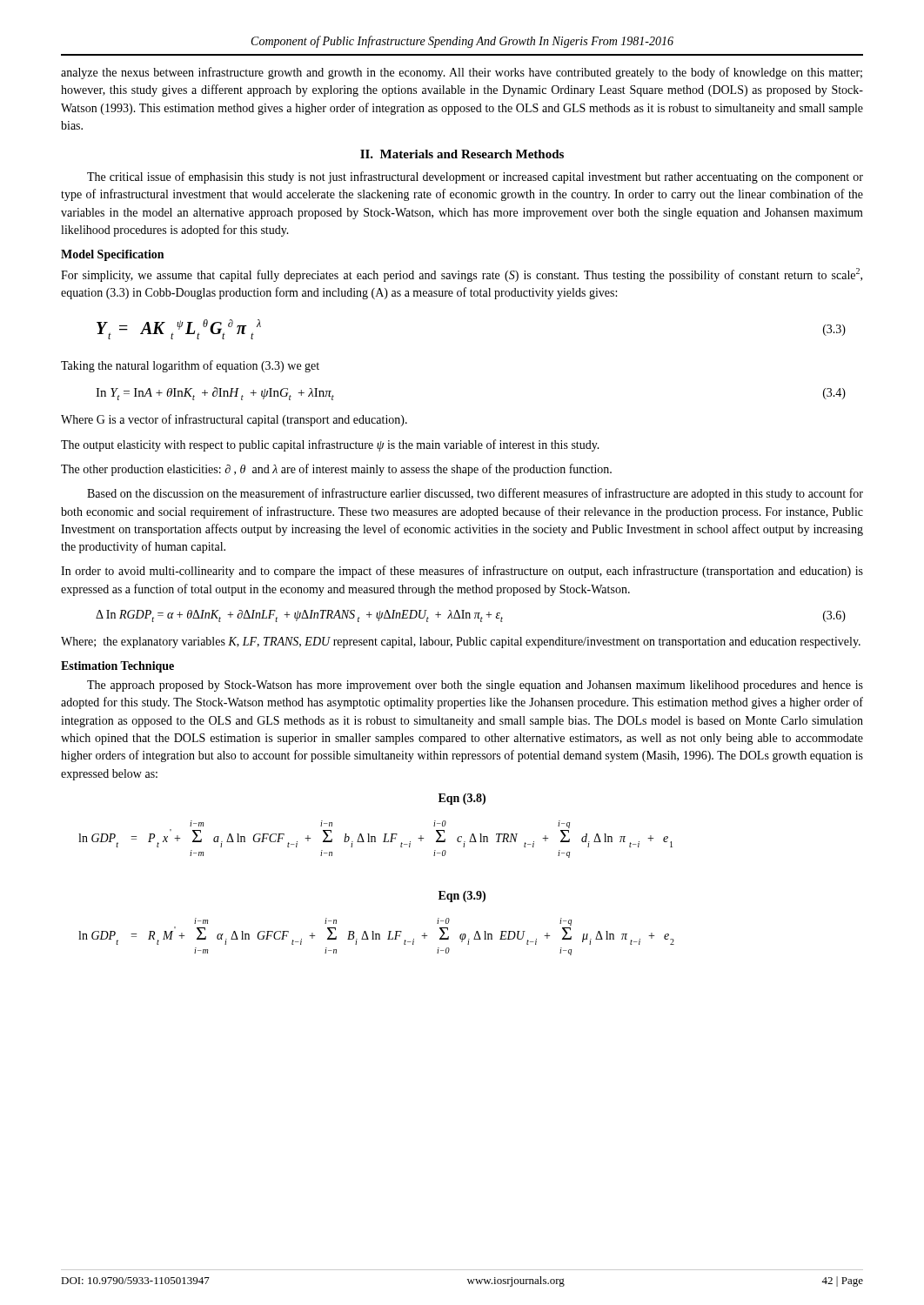Navigate to the passage starting "Where G is a vector"
924x1305 pixels.
point(234,420)
